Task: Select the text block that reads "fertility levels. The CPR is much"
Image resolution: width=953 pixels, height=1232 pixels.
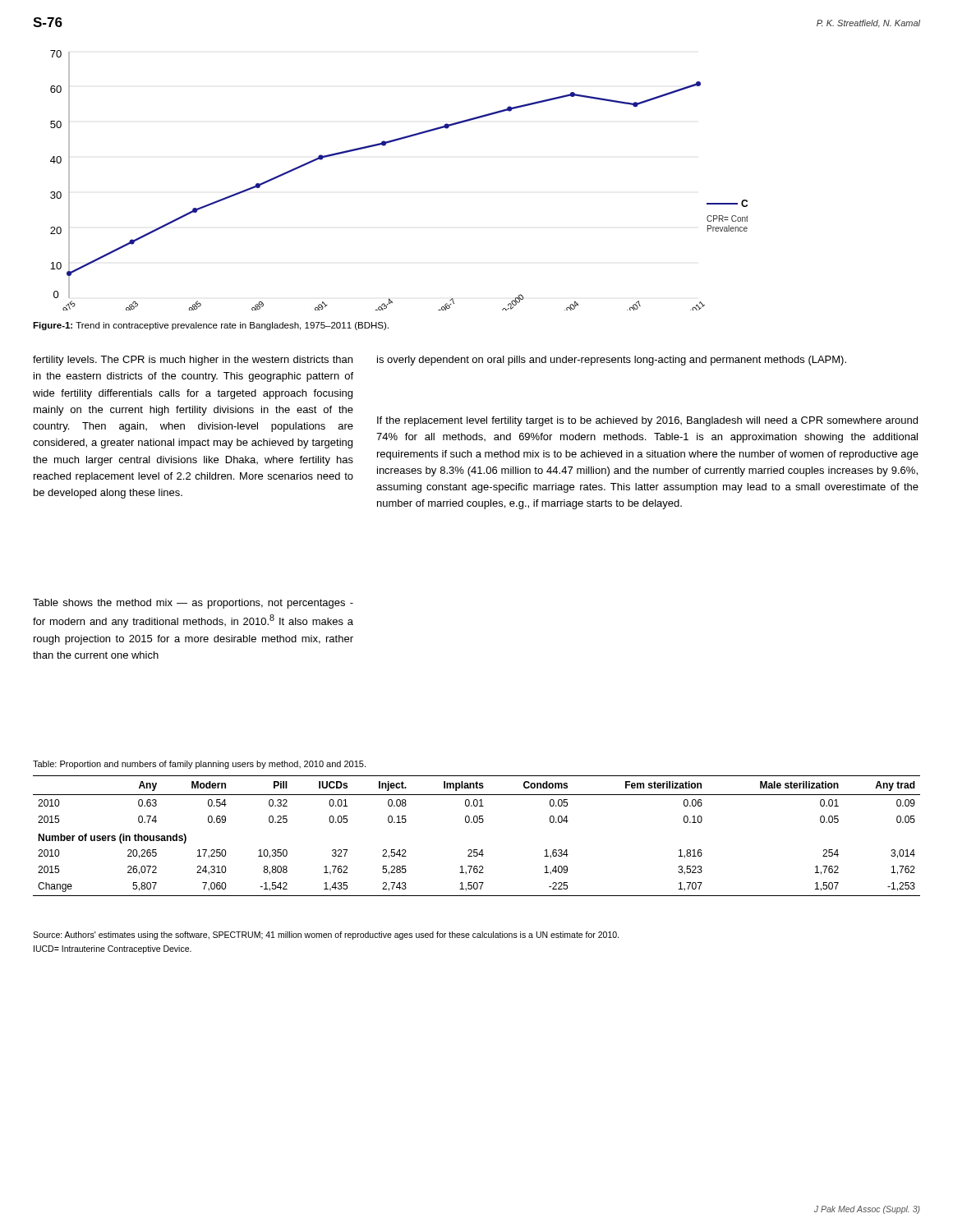Action: point(193,426)
